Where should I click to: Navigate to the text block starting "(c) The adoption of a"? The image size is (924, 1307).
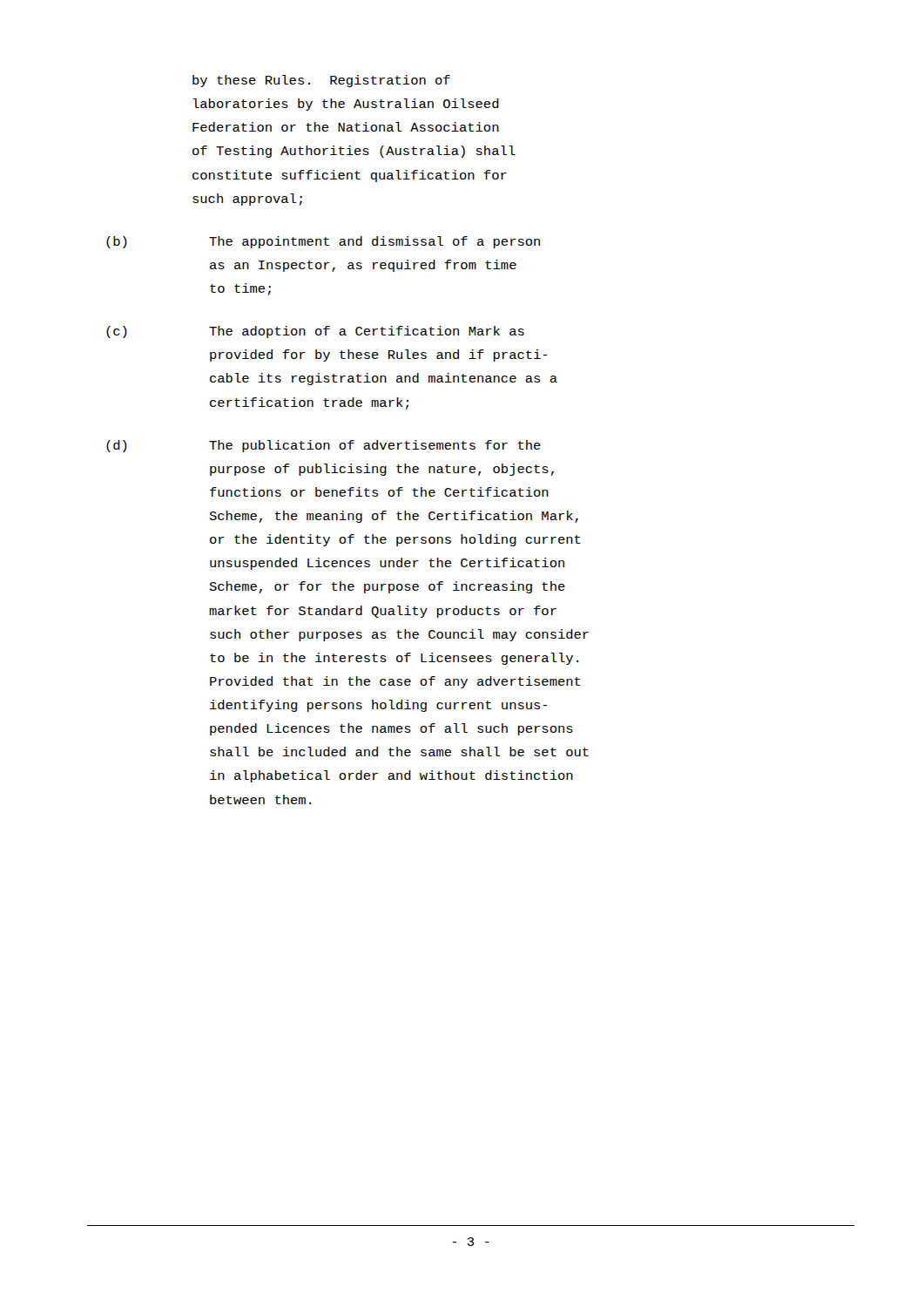(x=471, y=368)
